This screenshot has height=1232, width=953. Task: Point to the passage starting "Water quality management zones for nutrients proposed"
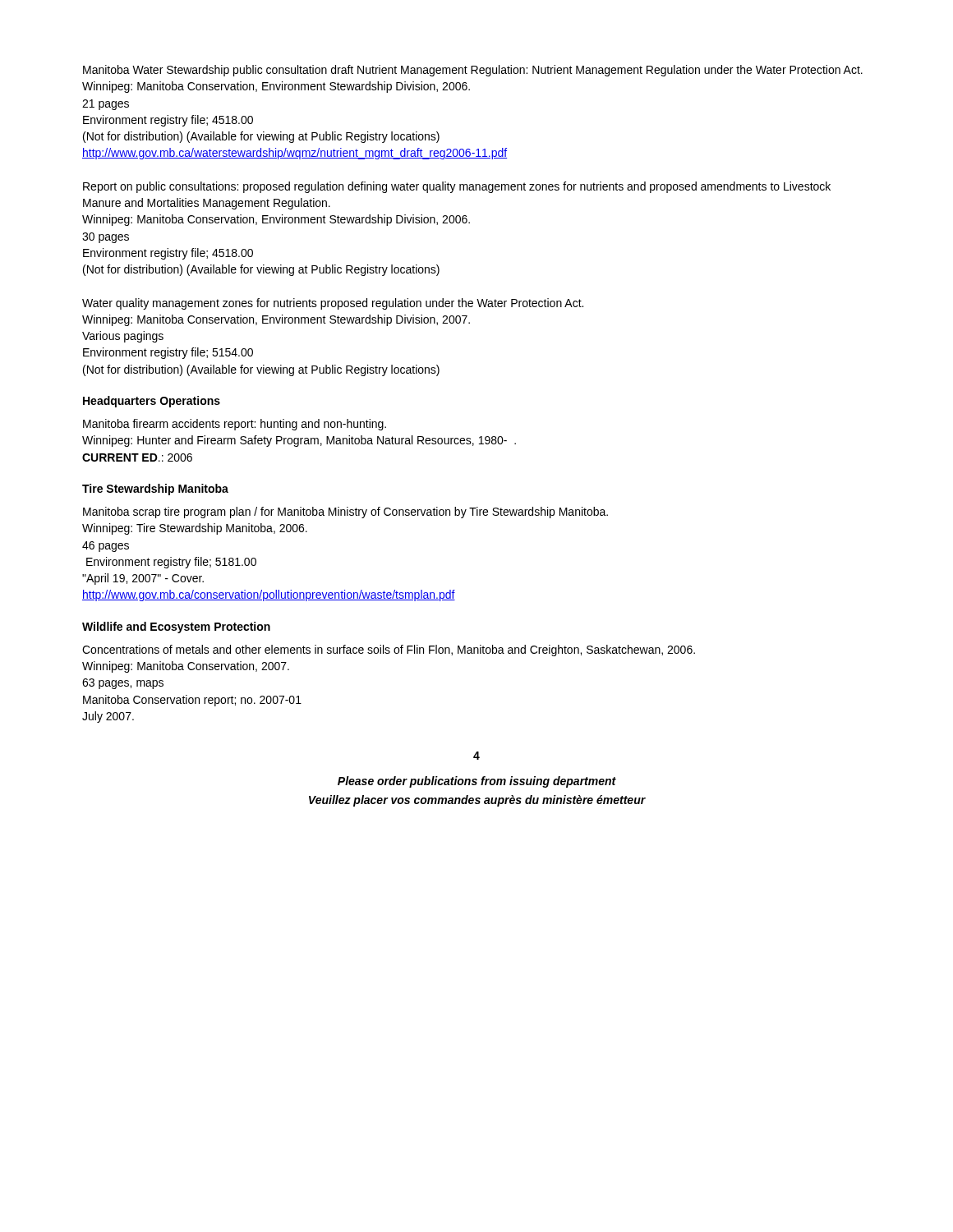333,304
